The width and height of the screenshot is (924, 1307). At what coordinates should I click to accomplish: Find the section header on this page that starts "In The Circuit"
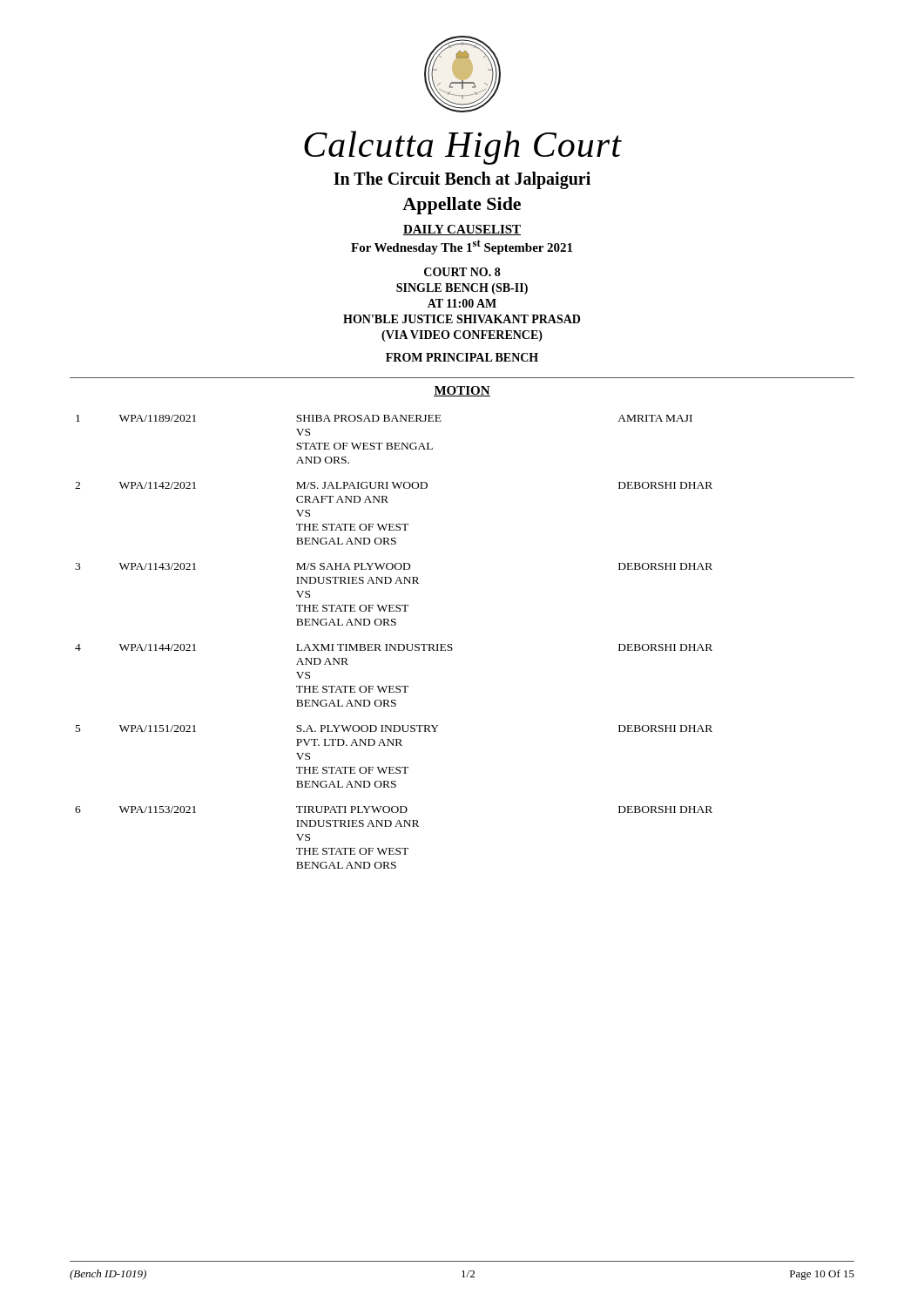(462, 179)
